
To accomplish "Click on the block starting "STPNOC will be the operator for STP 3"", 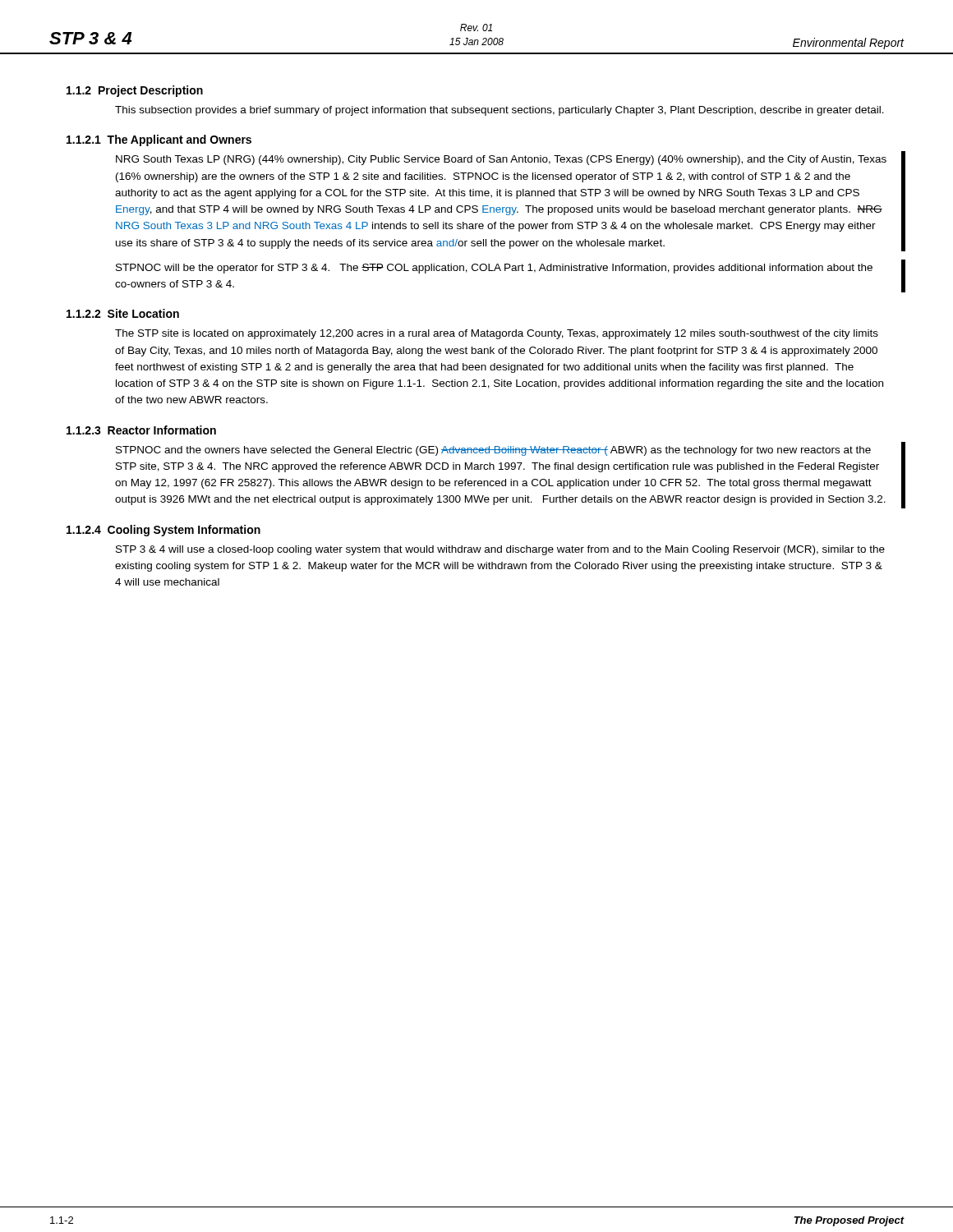I will (x=494, y=275).
